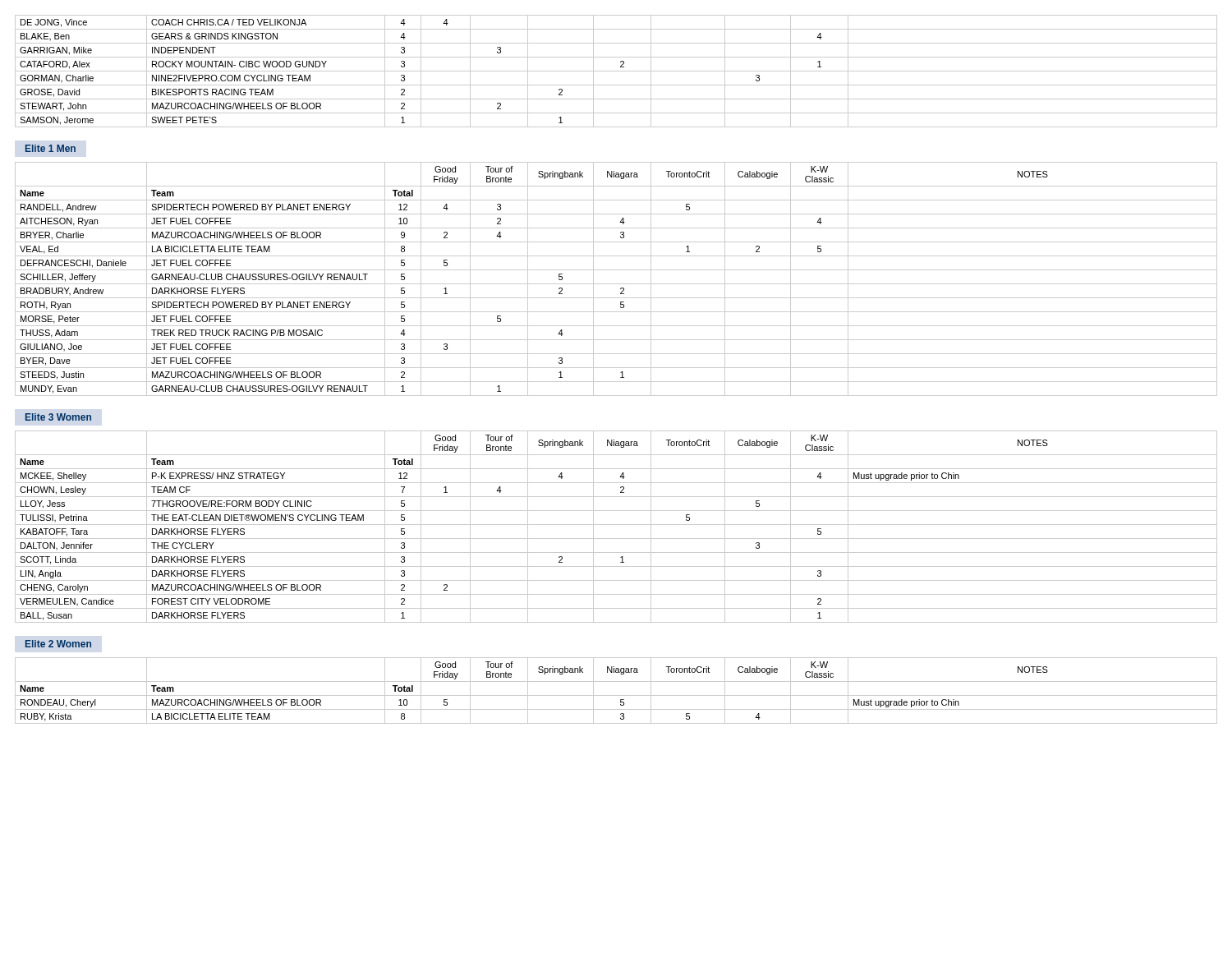This screenshot has width=1232, height=953.
Task: Click on the text starting "Elite 2 Women"
Action: [x=58, y=644]
